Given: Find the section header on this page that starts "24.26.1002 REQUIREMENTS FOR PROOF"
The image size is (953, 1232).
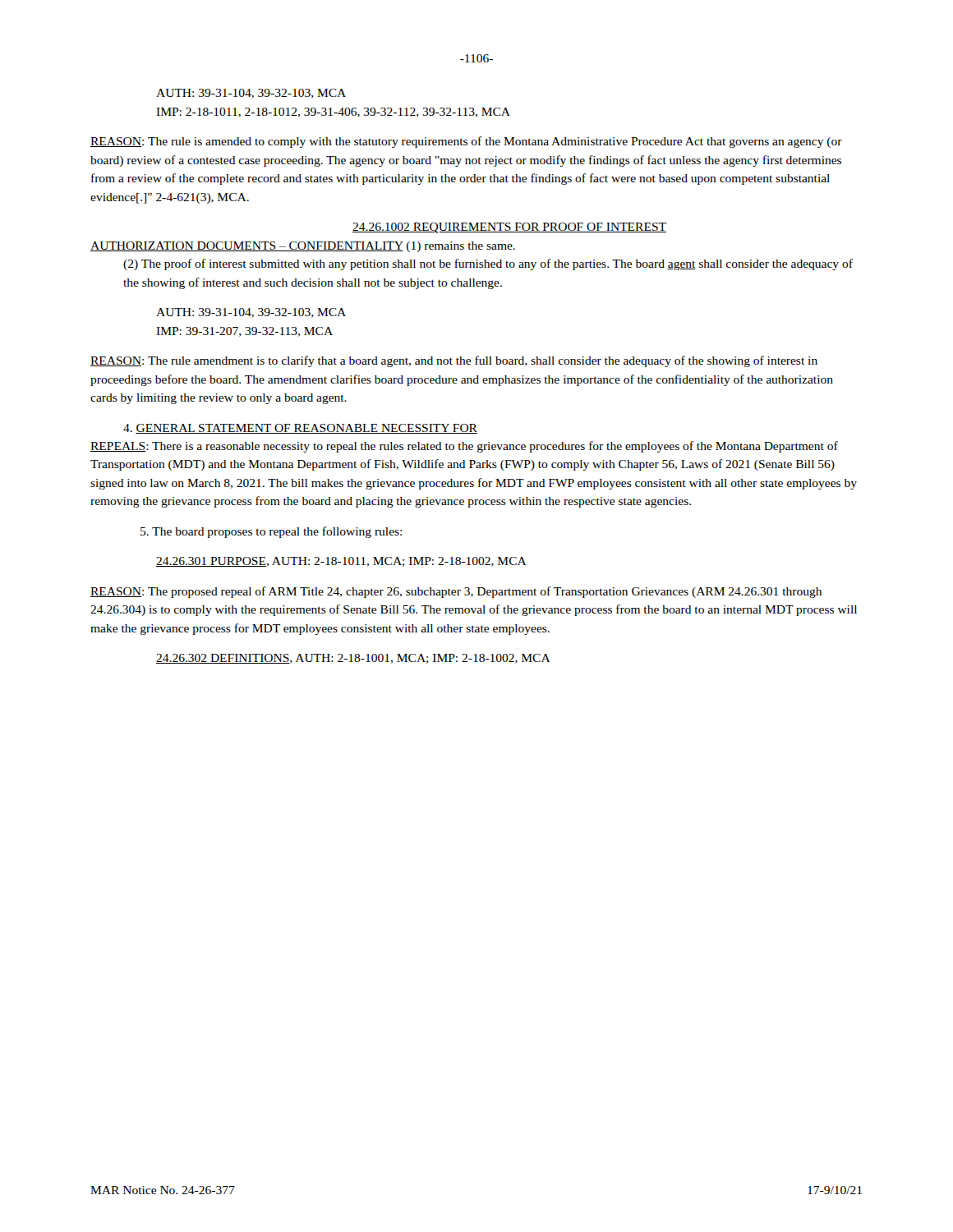Looking at the screenshot, I should click(476, 236).
